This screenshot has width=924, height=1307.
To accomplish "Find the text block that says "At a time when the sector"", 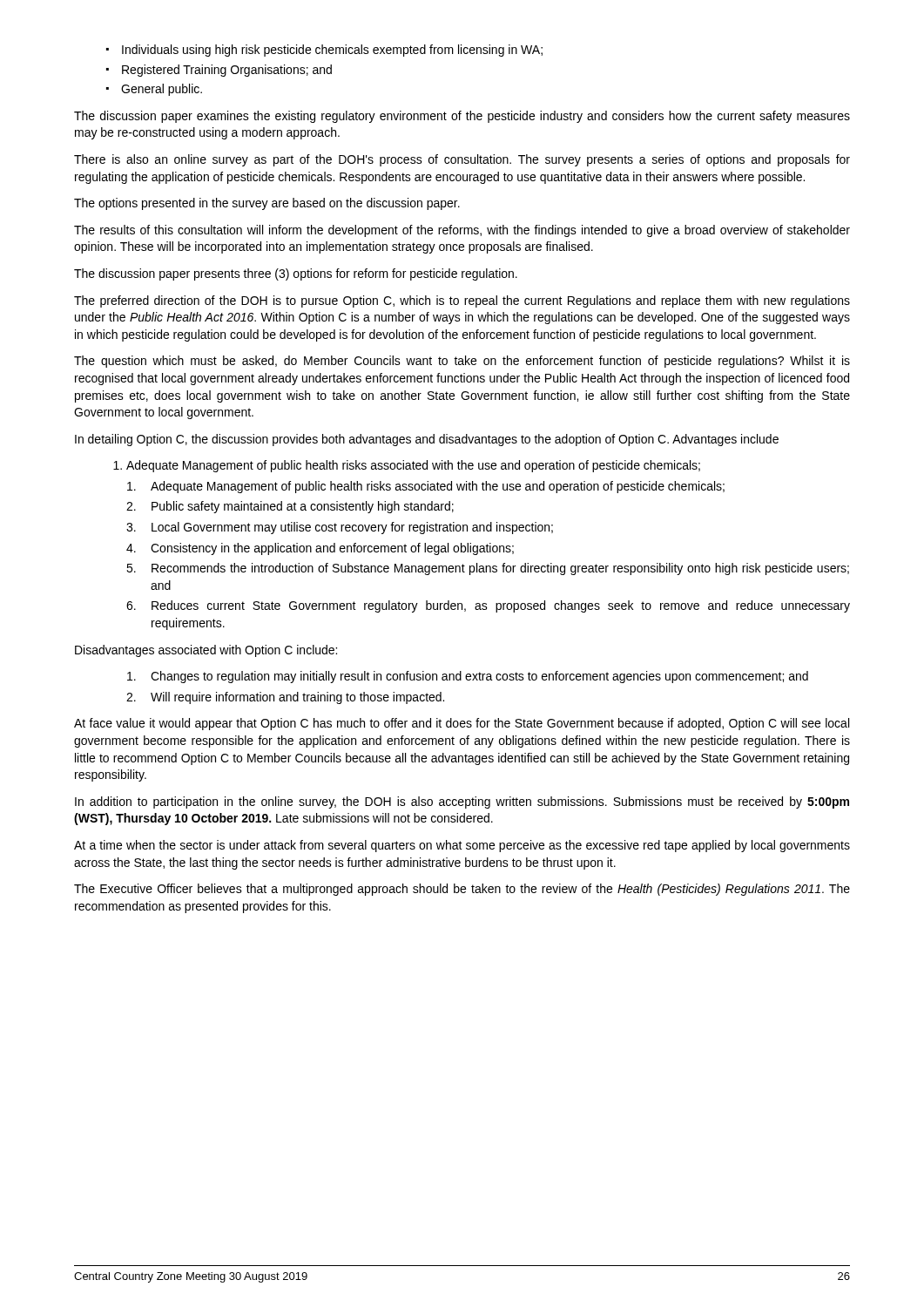I will point(462,854).
